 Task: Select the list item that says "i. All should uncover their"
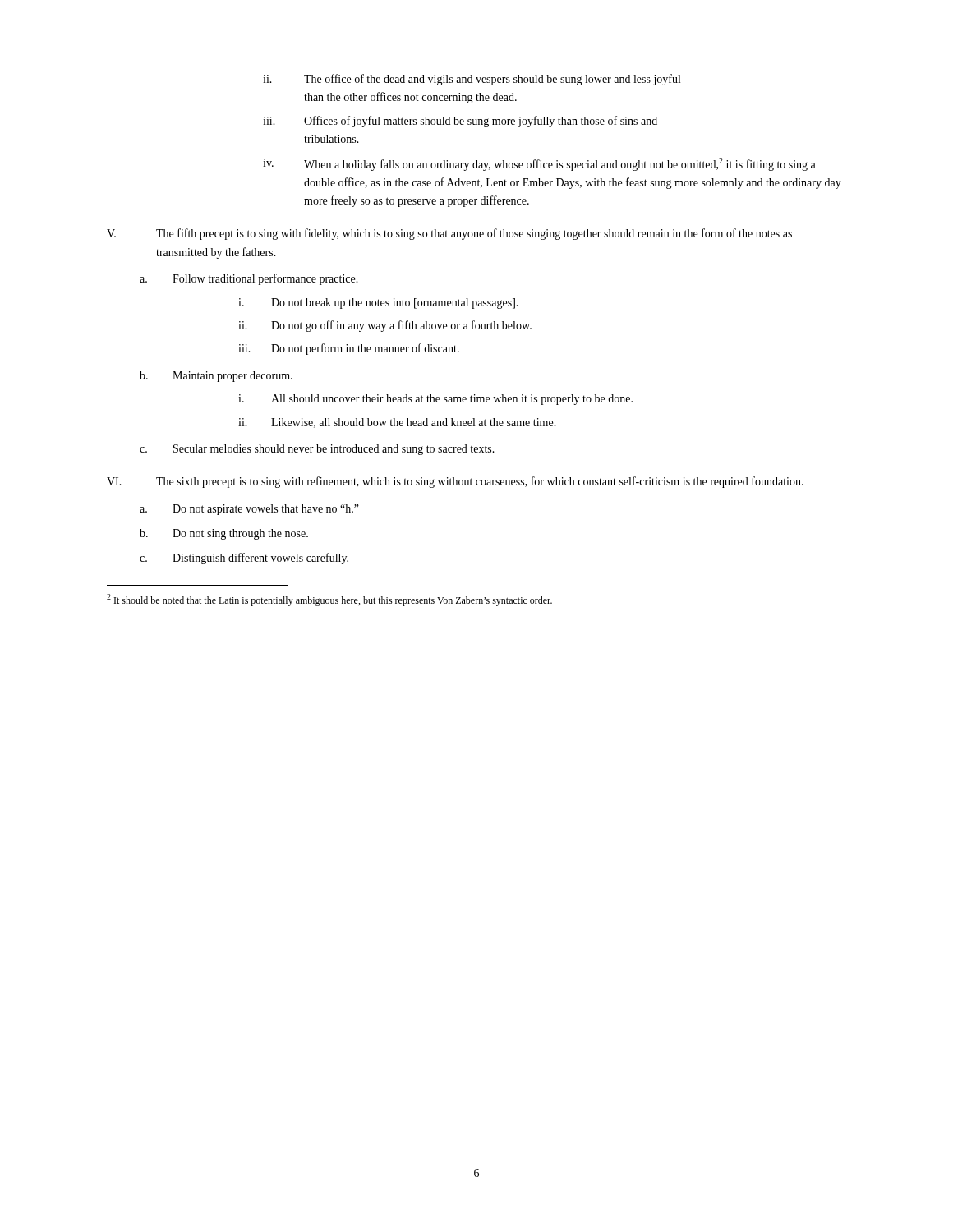click(542, 399)
